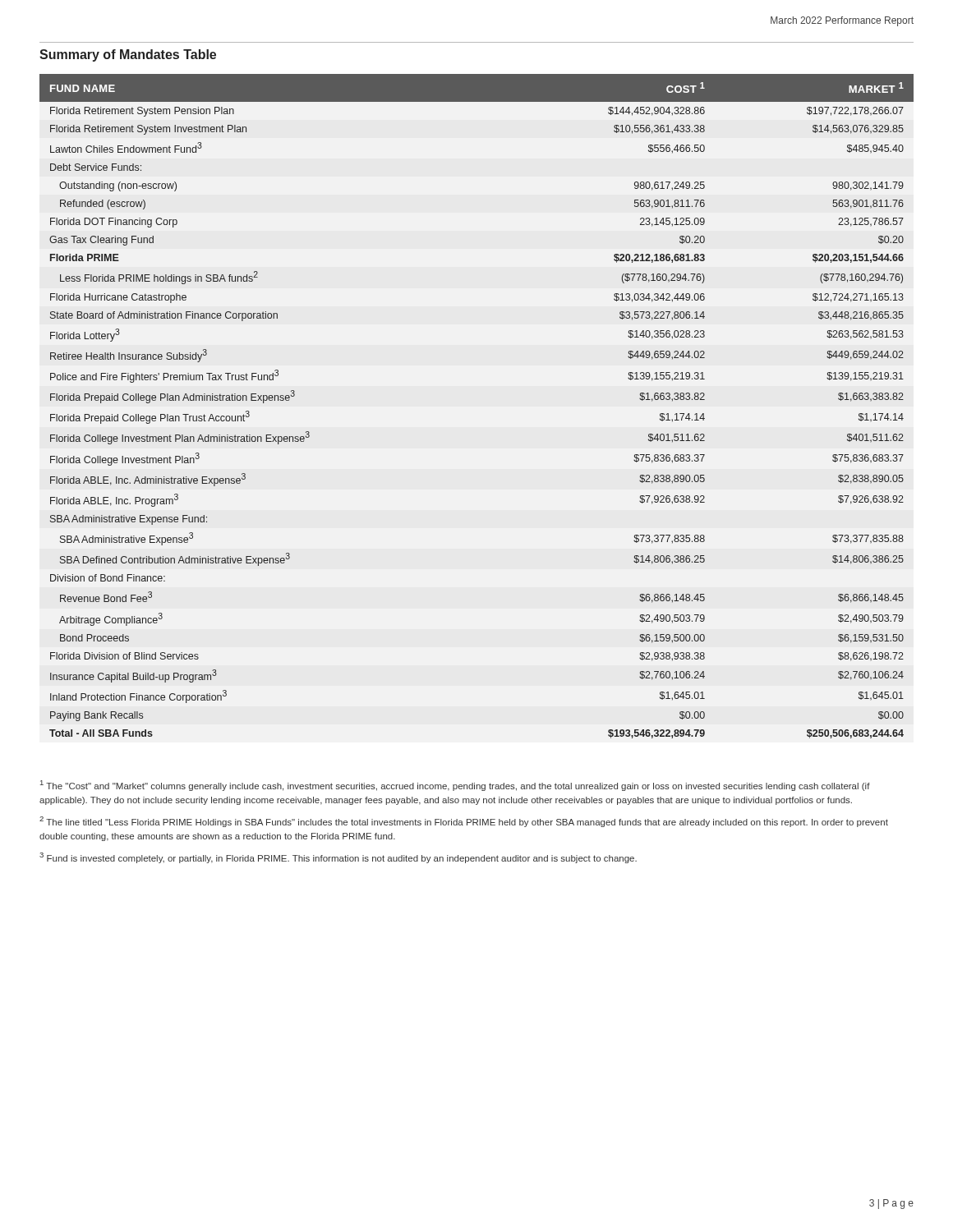
Task: Select the table that reads "Division of Bond"
Action: (x=476, y=408)
